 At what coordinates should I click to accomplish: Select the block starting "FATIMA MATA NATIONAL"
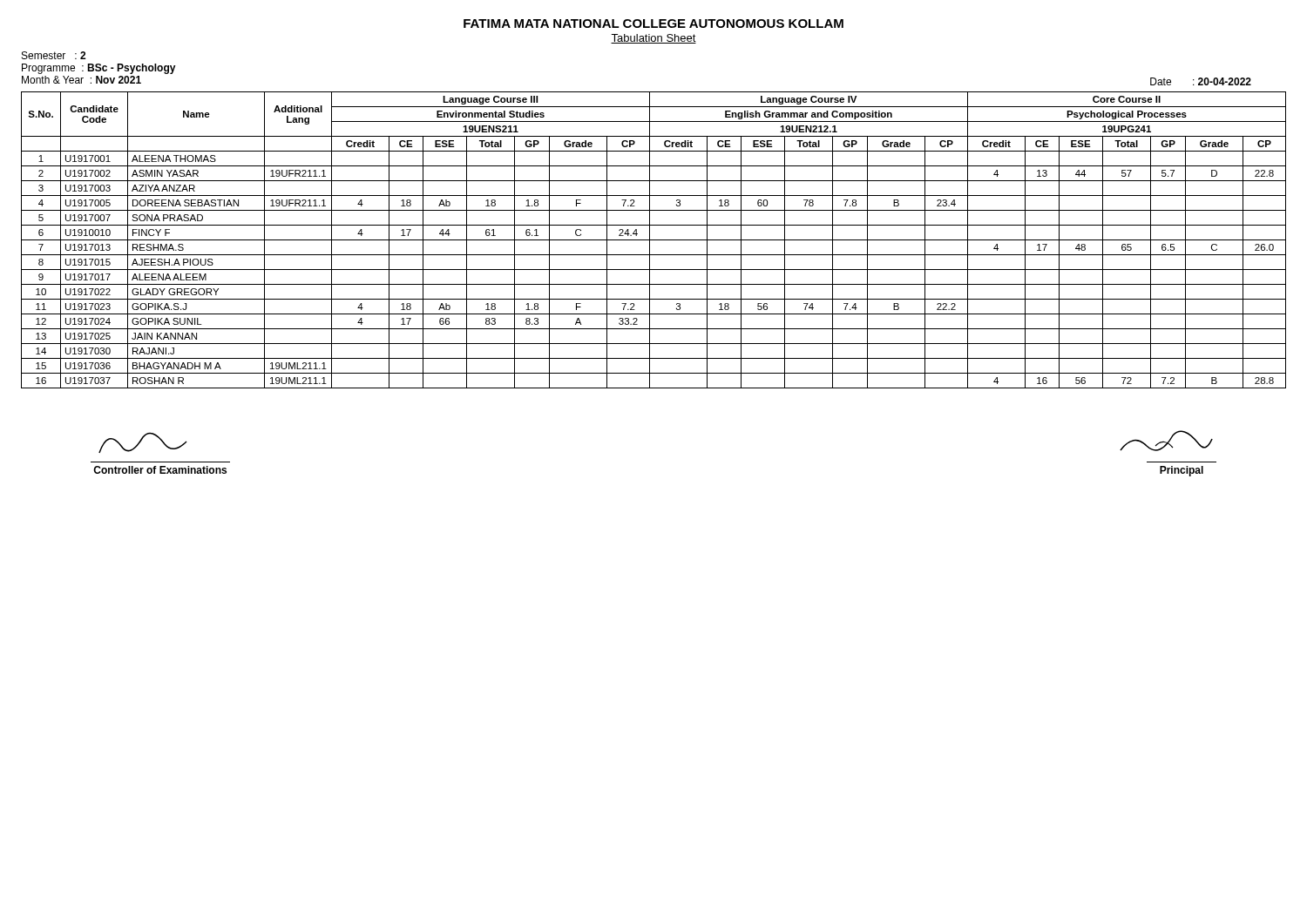[x=654, y=23]
